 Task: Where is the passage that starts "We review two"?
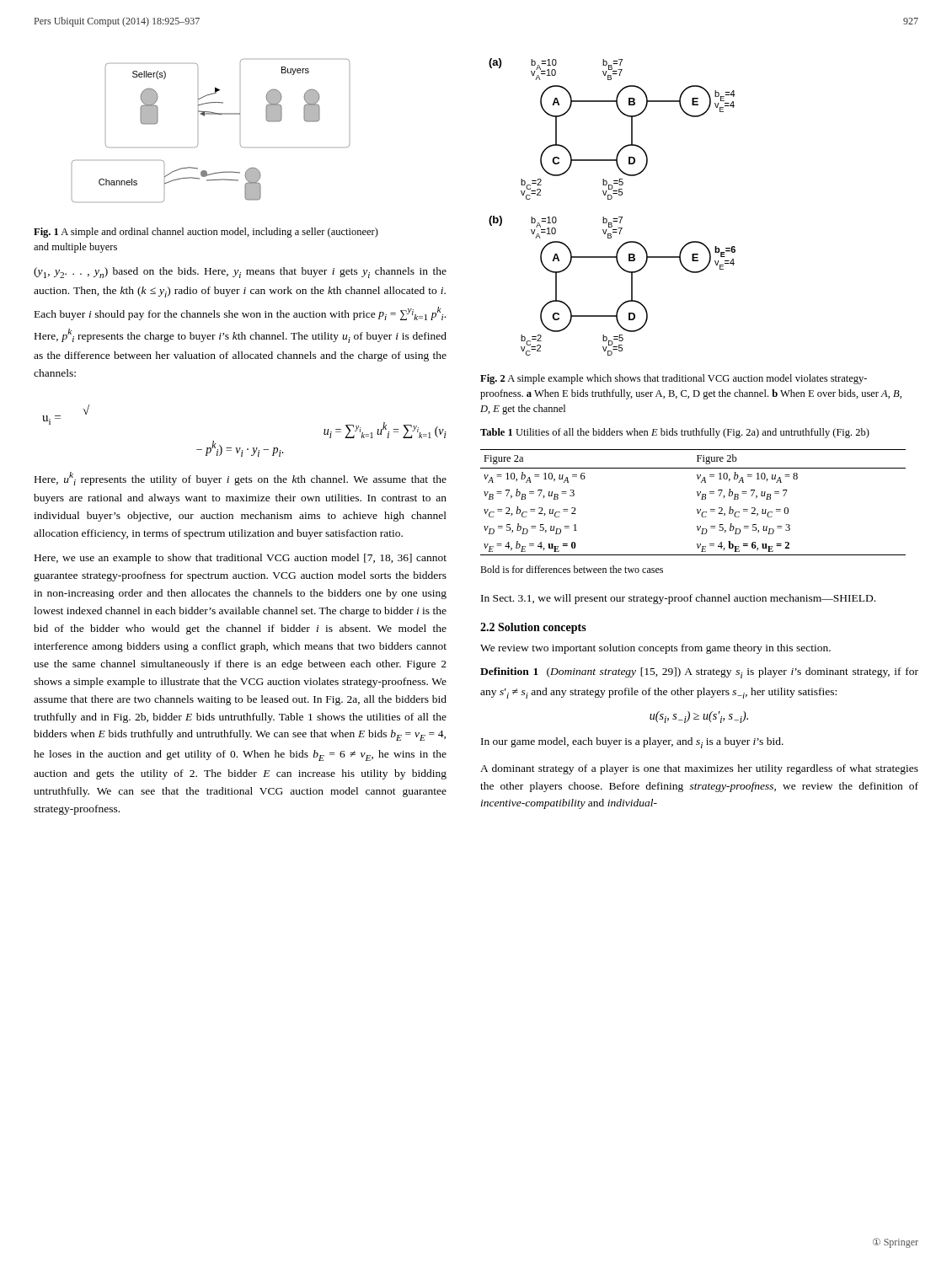[x=656, y=647]
